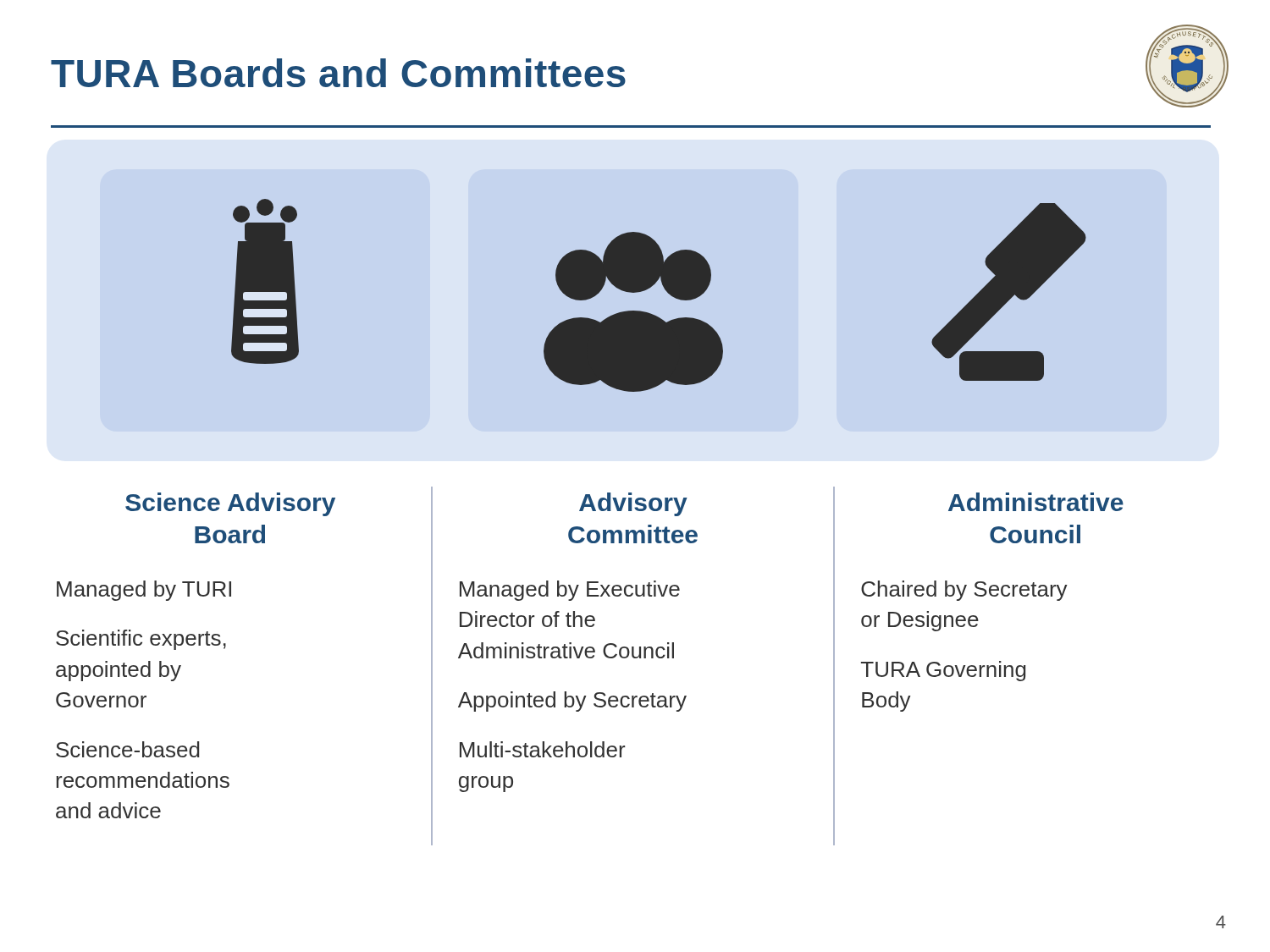Viewport: 1270px width, 952px height.
Task: Select the logo
Action: [1187, 66]
